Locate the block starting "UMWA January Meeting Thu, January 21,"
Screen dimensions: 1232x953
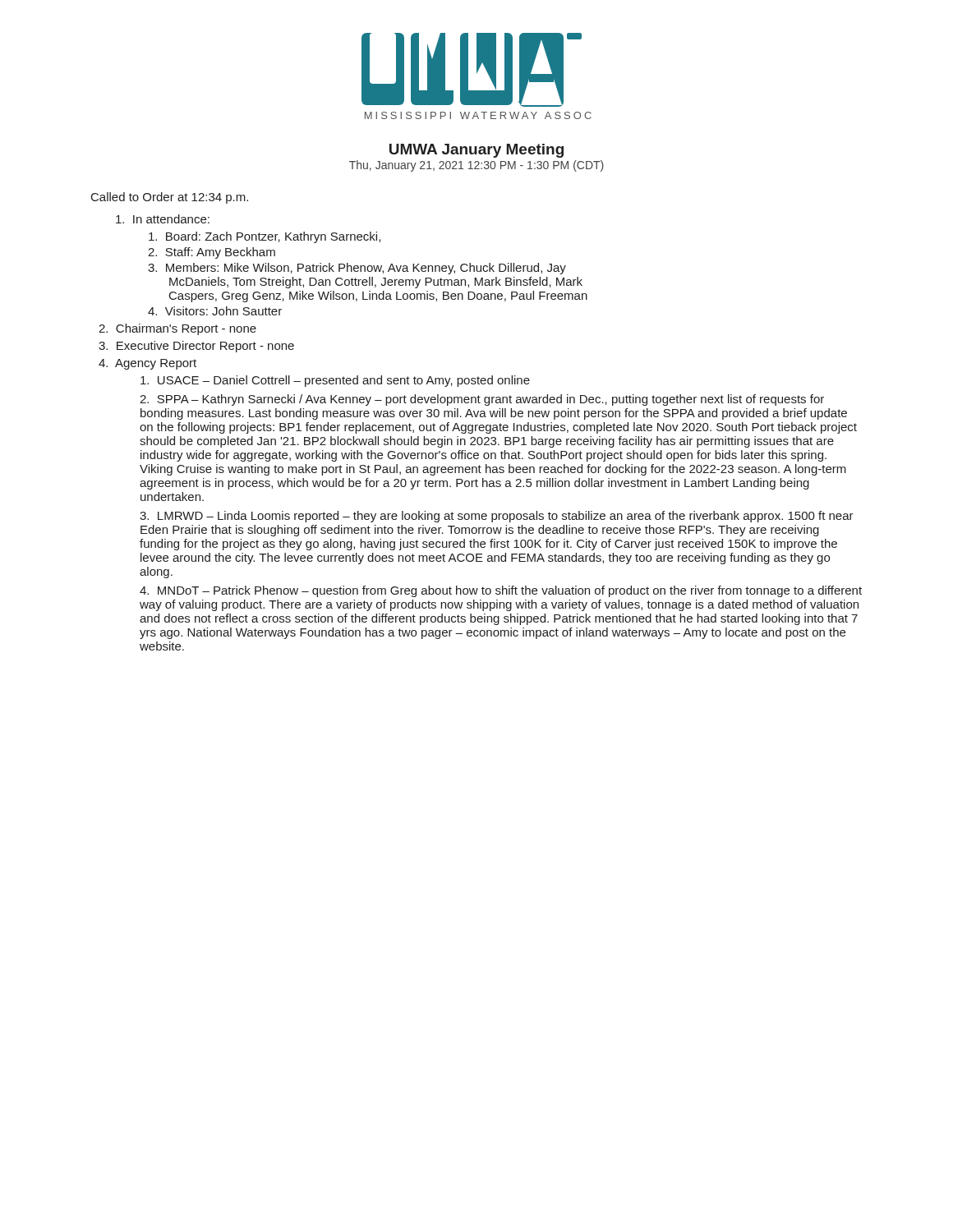tap(476, 156)
